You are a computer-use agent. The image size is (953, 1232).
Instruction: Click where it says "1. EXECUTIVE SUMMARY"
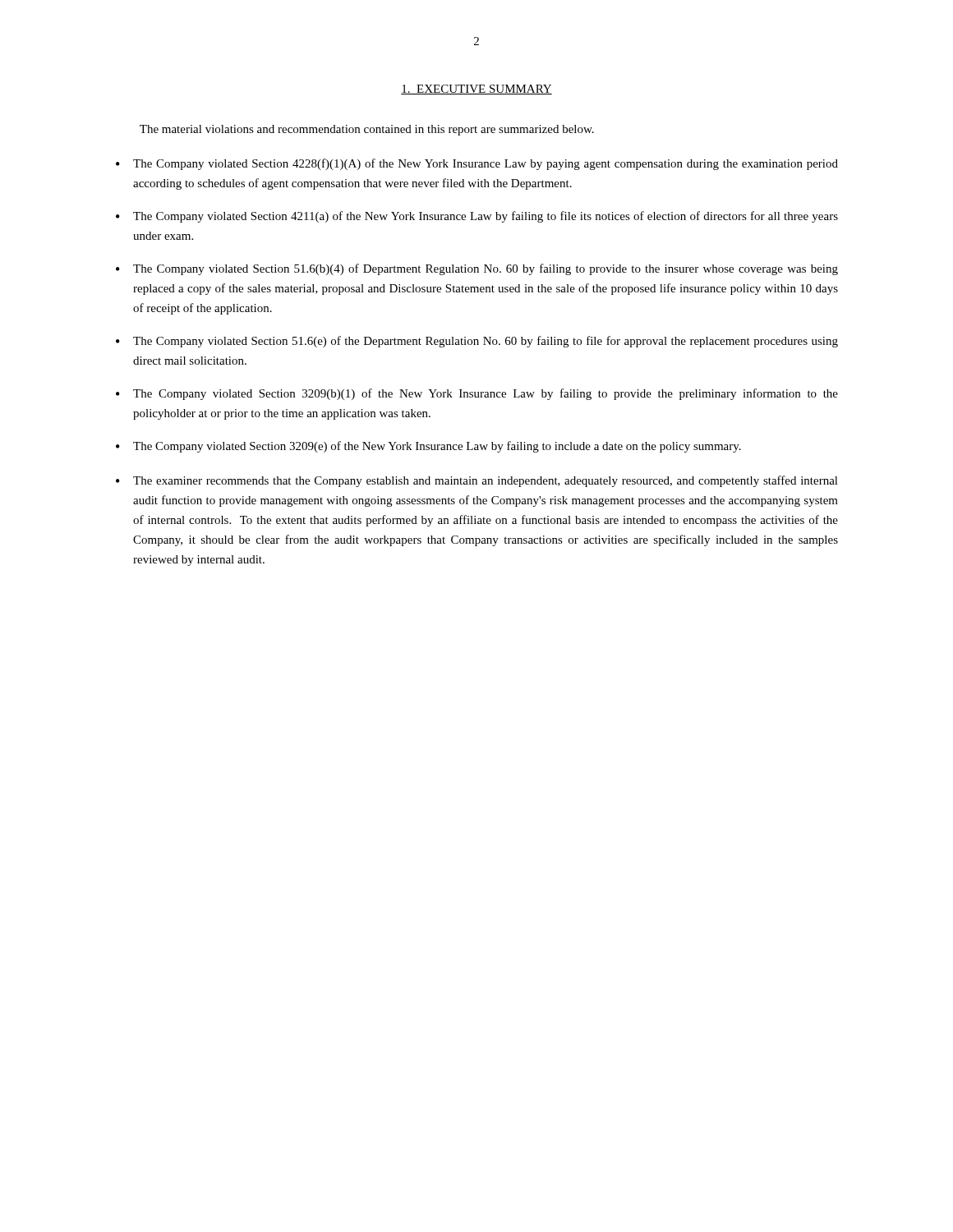[x=476, y=89]
